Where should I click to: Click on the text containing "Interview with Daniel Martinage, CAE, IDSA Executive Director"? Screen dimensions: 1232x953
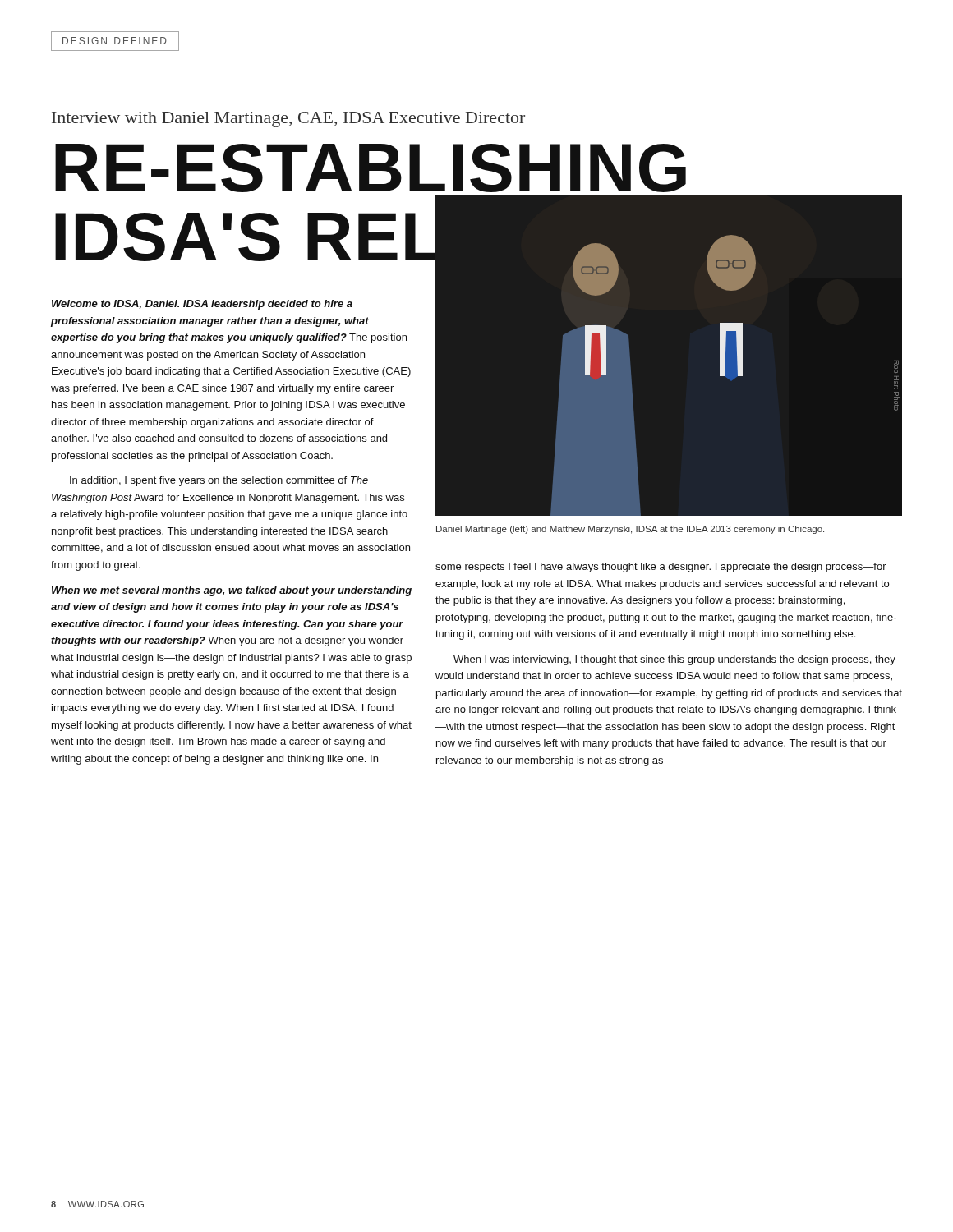(x=288, y=117)
